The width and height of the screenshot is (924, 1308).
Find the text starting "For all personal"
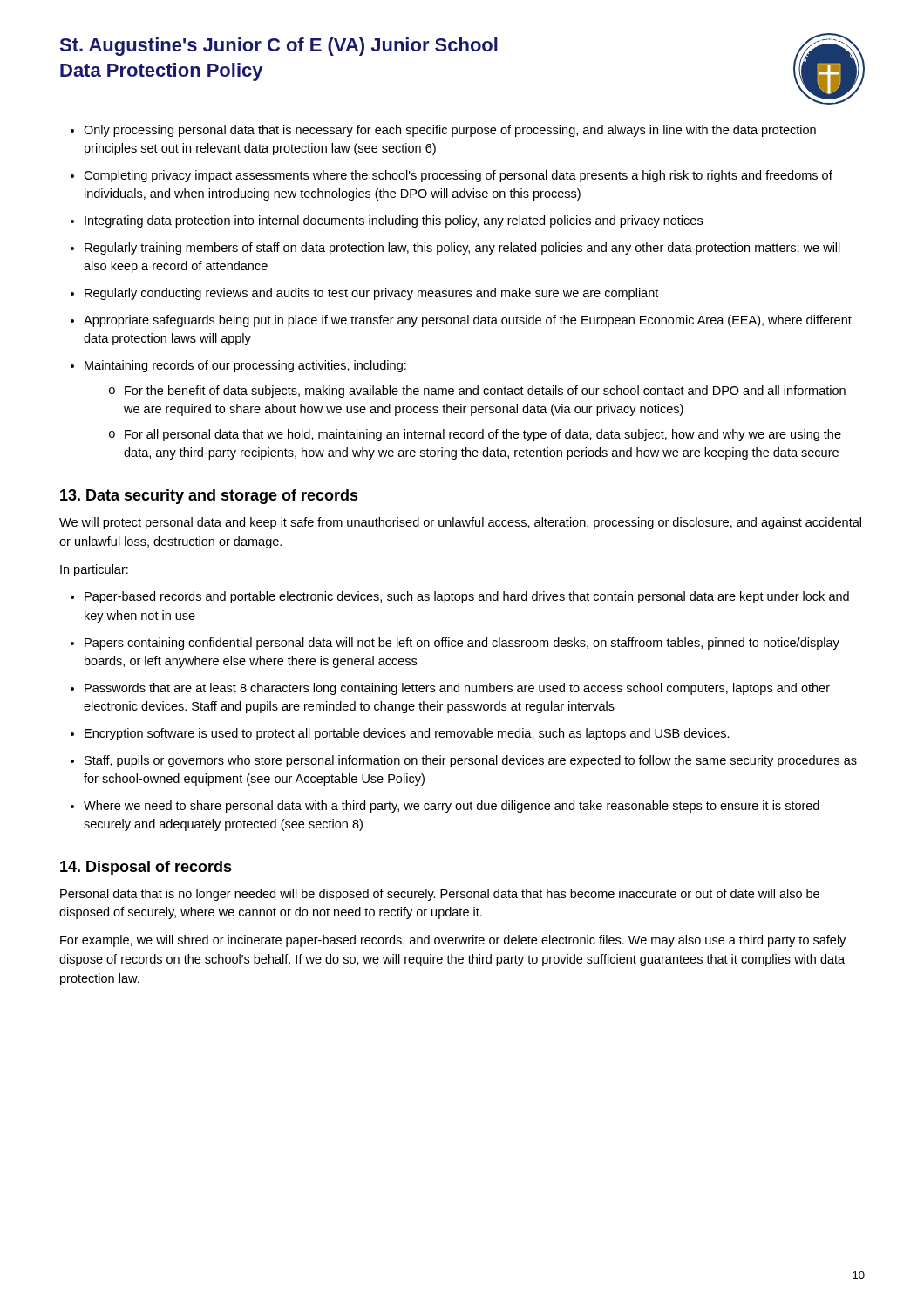[483, 444]
